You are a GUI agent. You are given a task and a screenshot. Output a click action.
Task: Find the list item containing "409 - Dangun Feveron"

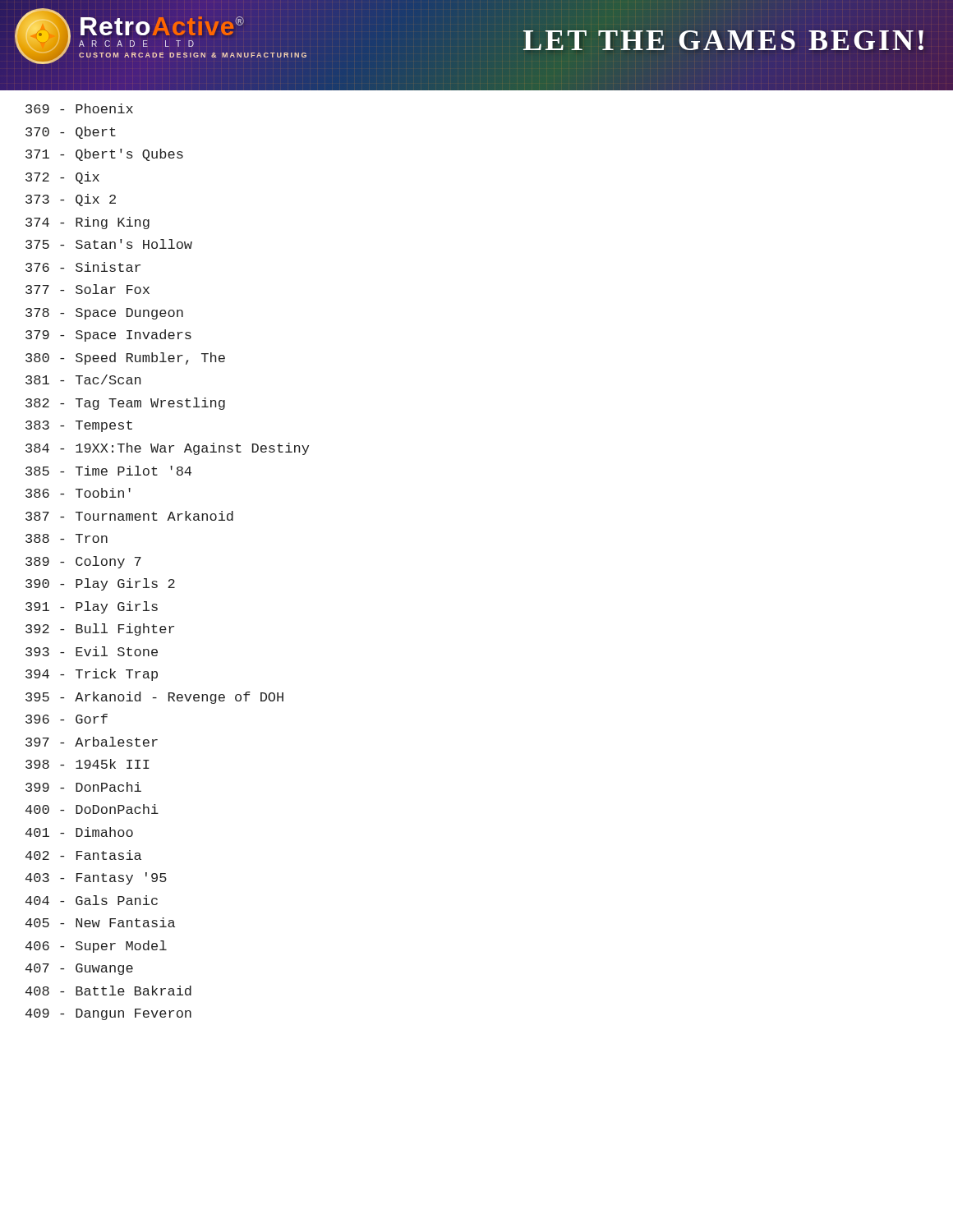click(x=108, y=1014)
